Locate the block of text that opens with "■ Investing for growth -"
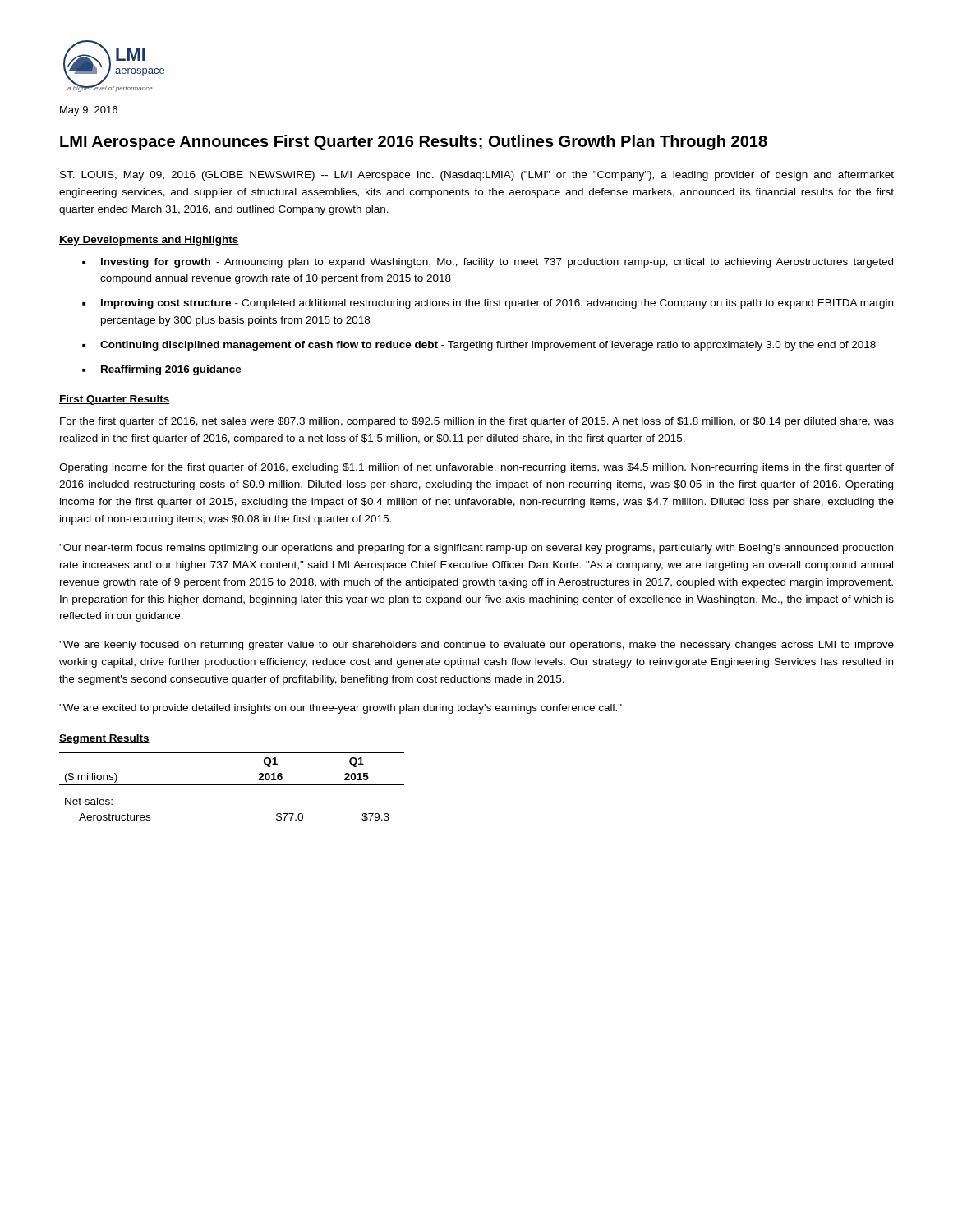The width and height of the screenshot is (953, 1232). coord(488,270)
